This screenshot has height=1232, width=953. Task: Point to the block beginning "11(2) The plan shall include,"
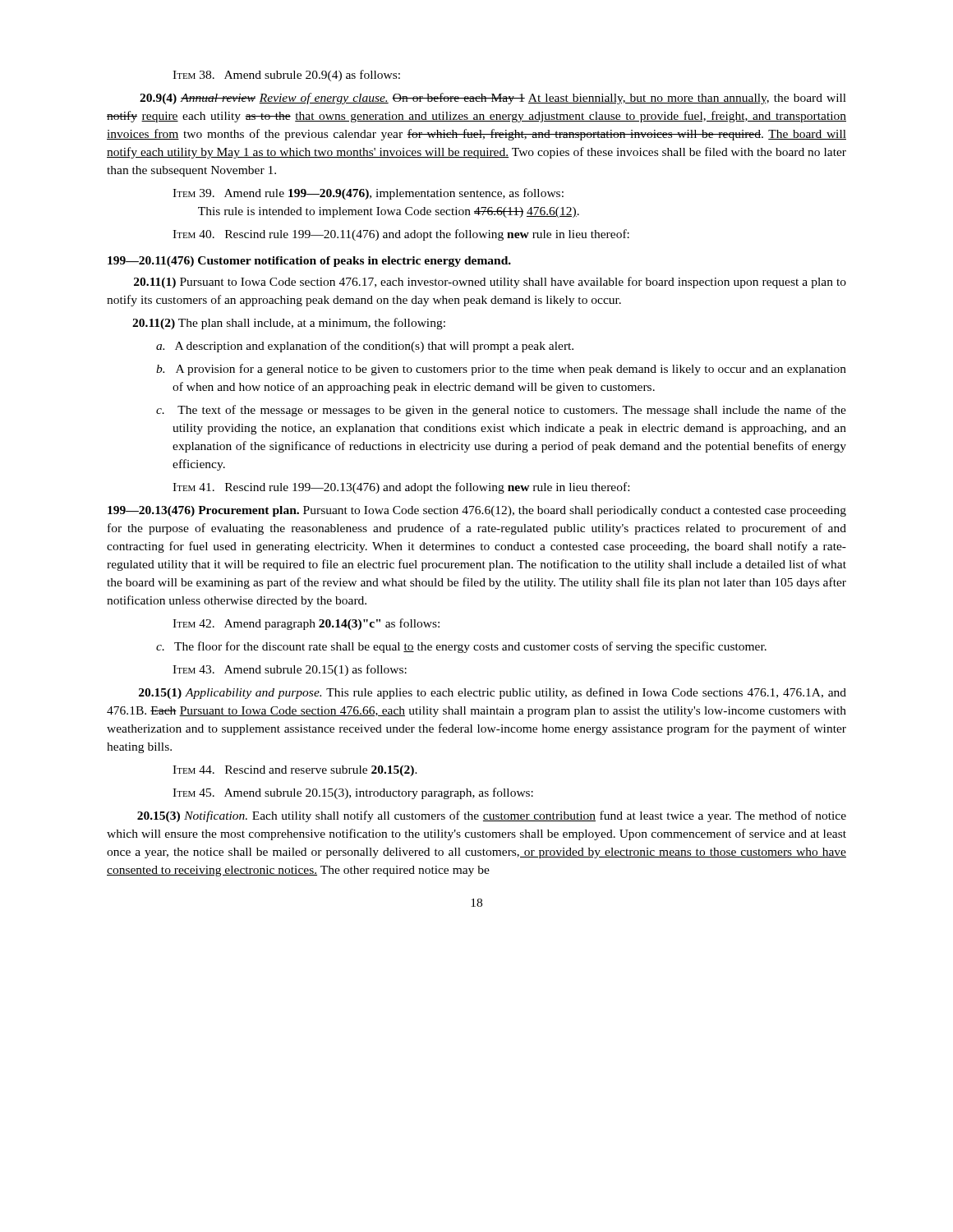tap(276, 322)
